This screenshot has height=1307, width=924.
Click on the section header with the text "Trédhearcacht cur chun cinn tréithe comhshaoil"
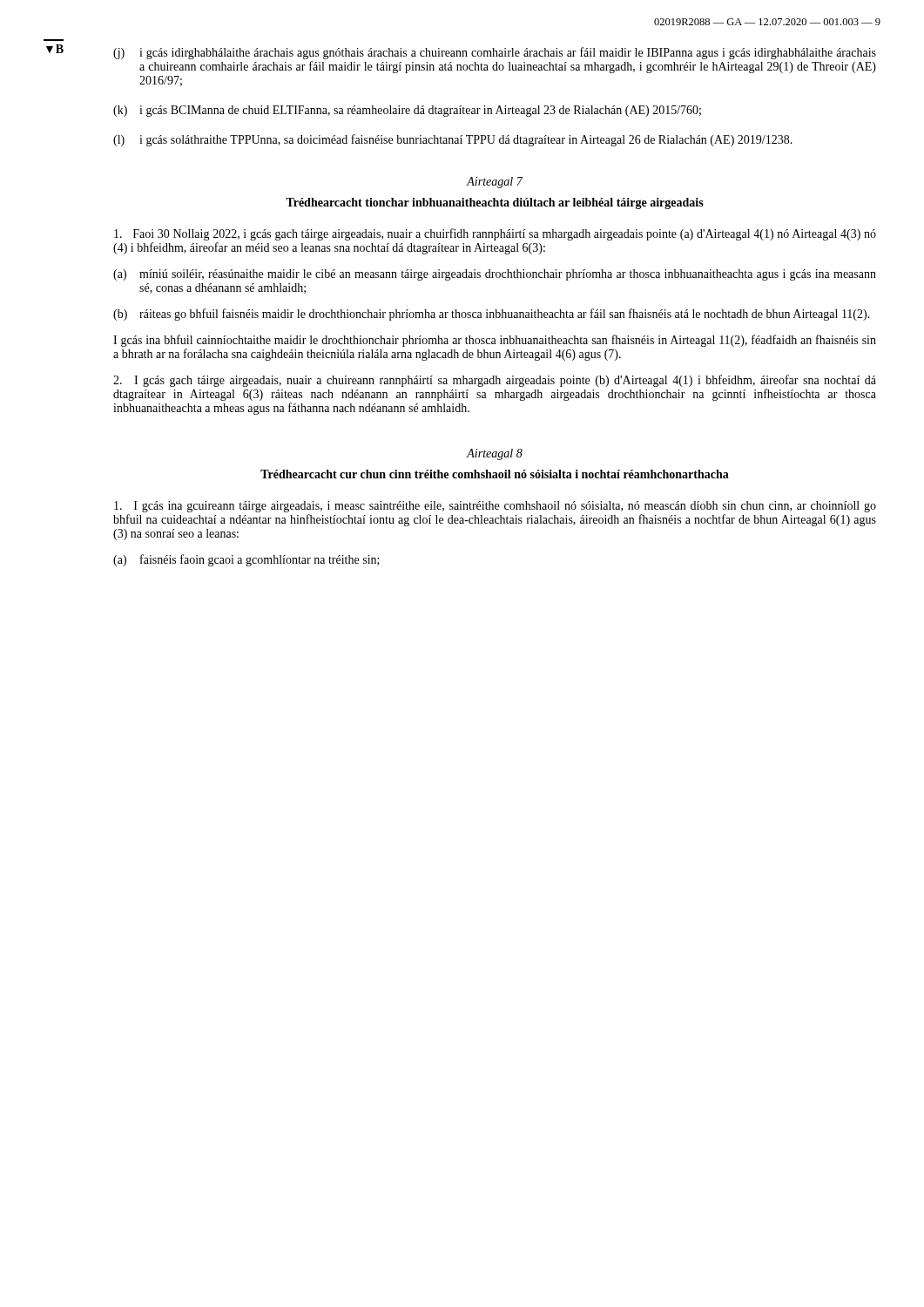[x=495, y=474]
